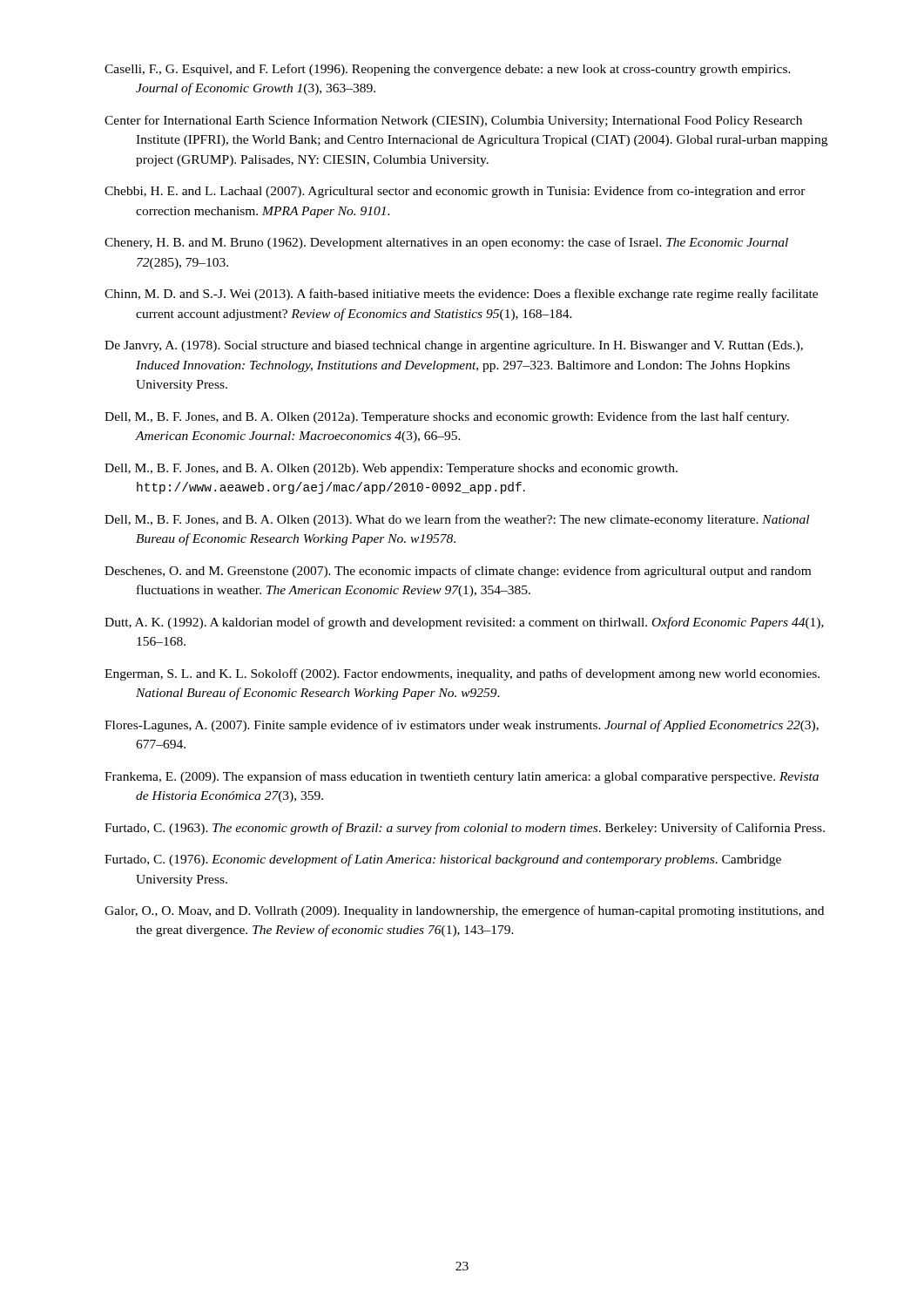Click the passage that begins "Flores-Lagunes, A. (2007)."
The width and height of the screenshot is (924, 1307).
[x=462, y=734]
